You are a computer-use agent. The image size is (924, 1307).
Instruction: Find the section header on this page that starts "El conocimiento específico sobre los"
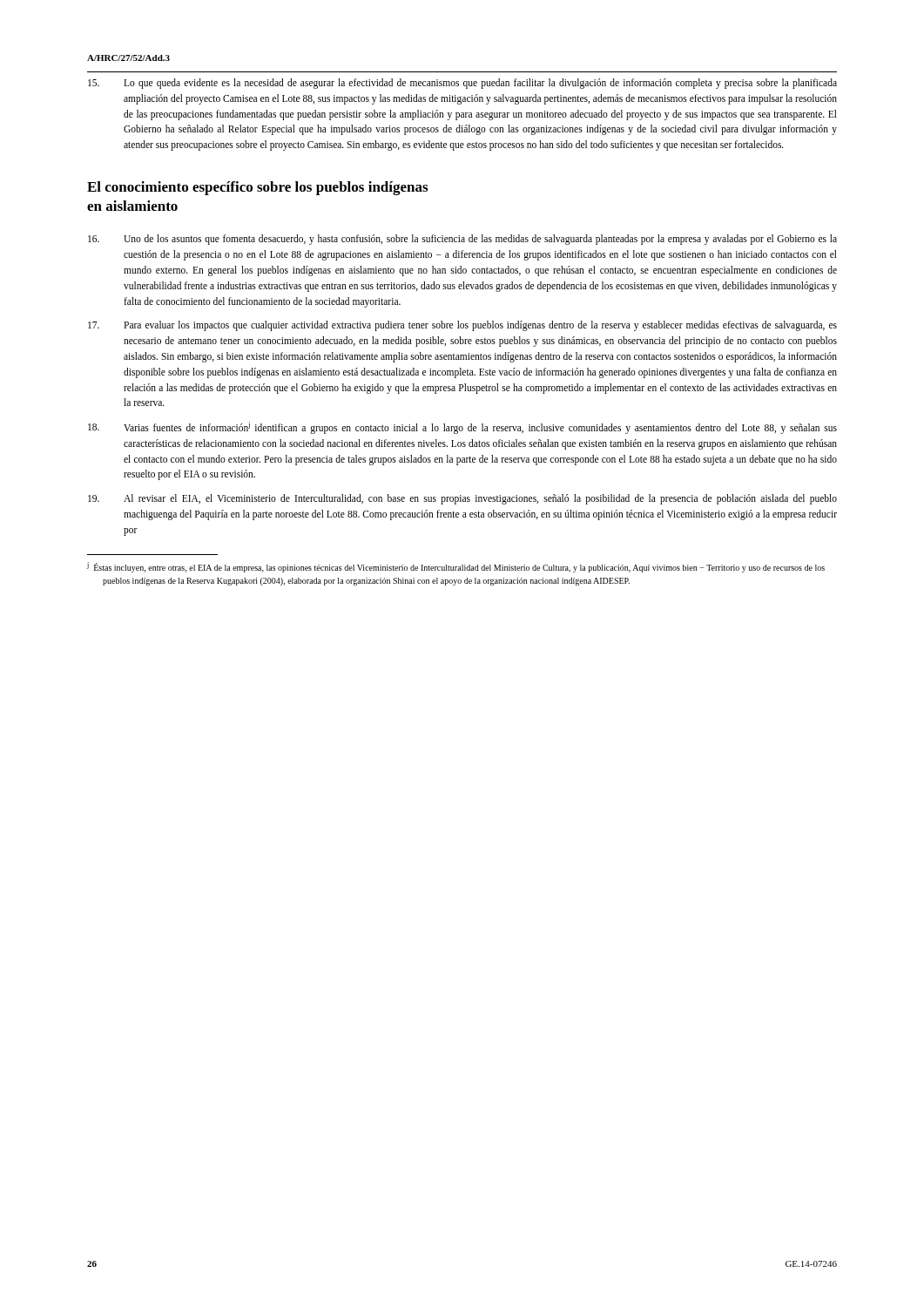coord(257,188)
